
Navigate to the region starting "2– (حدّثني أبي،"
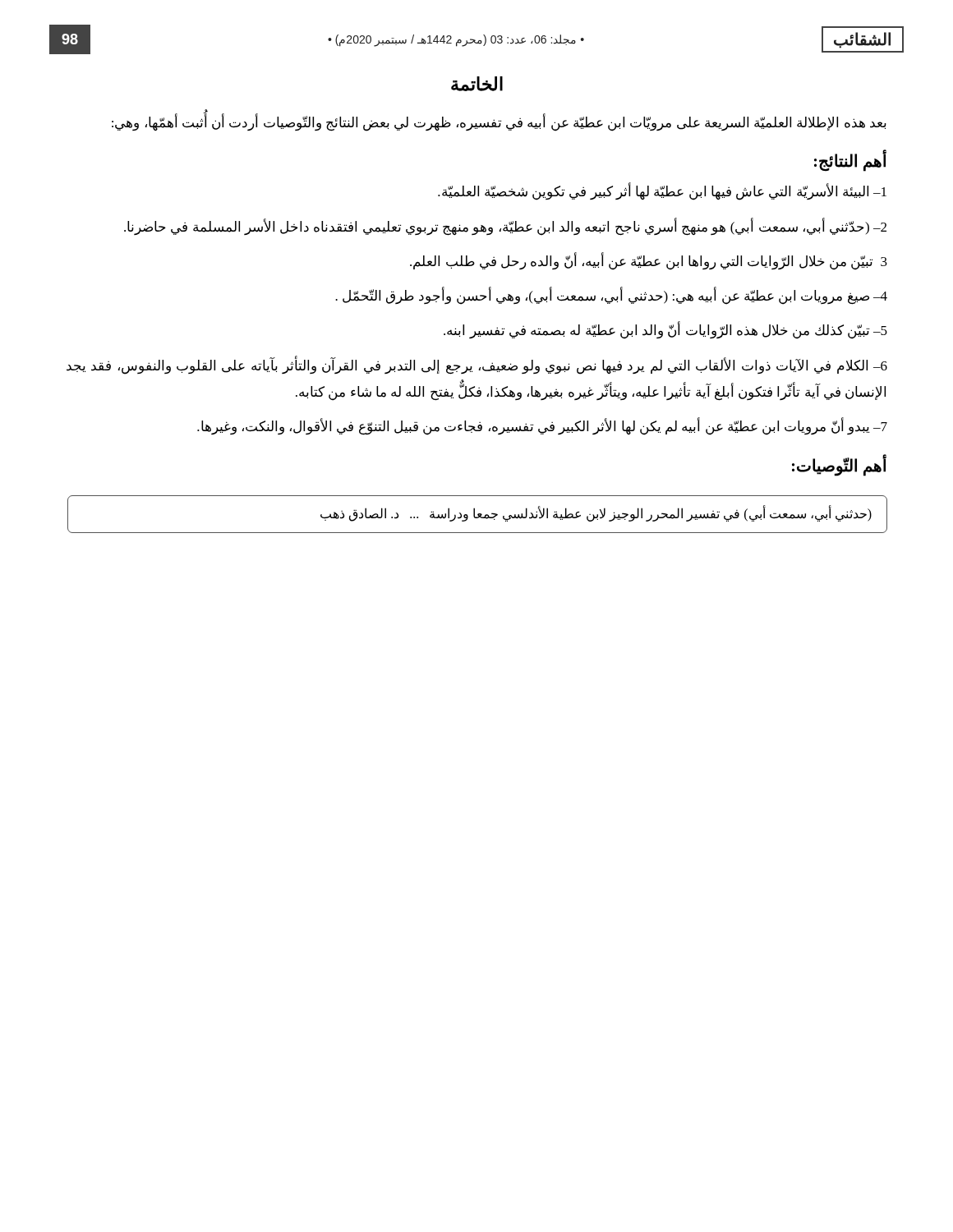pyautogui.click(x=505, y=227)
